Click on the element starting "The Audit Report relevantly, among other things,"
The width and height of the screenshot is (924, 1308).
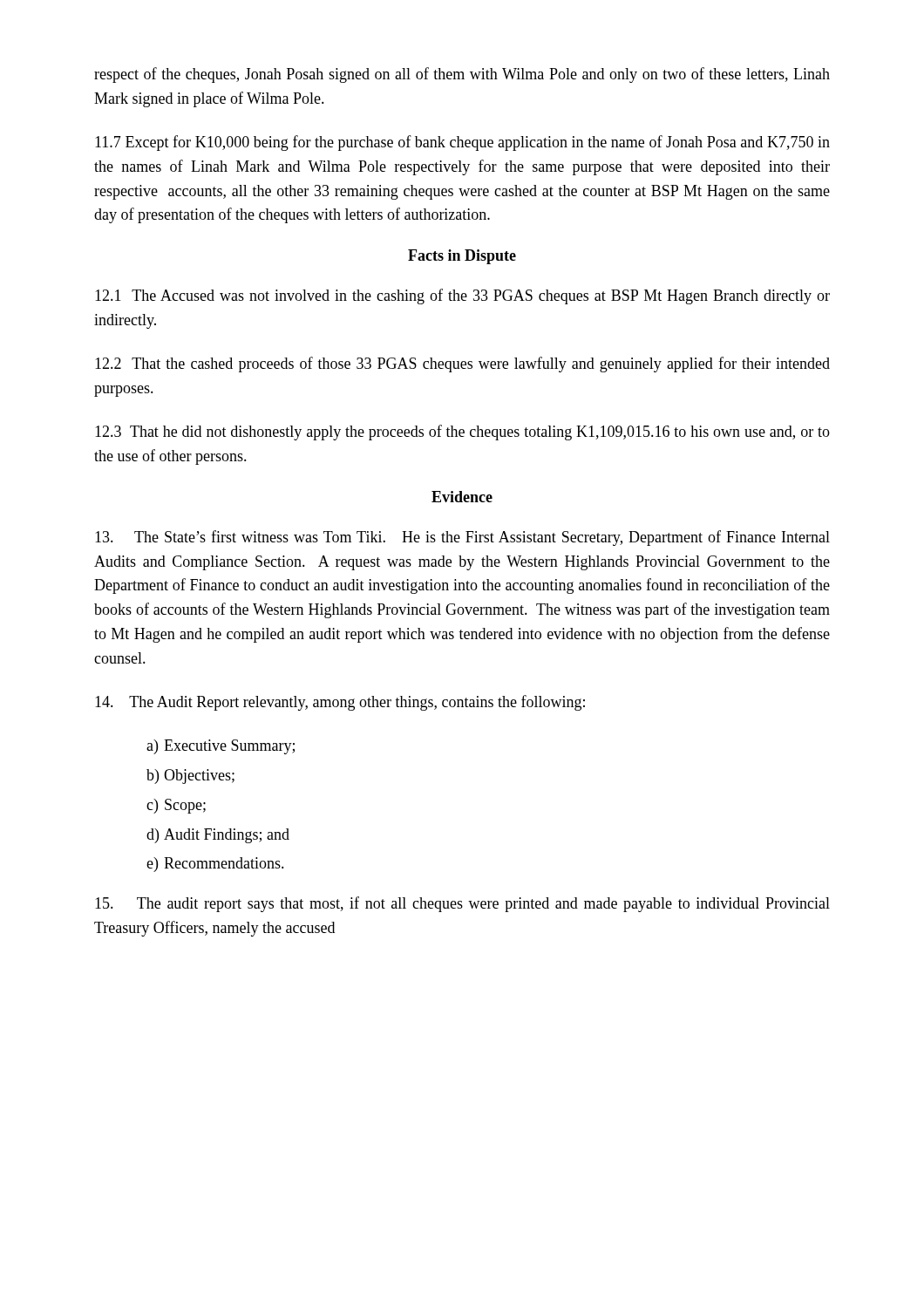pos(340,702)
